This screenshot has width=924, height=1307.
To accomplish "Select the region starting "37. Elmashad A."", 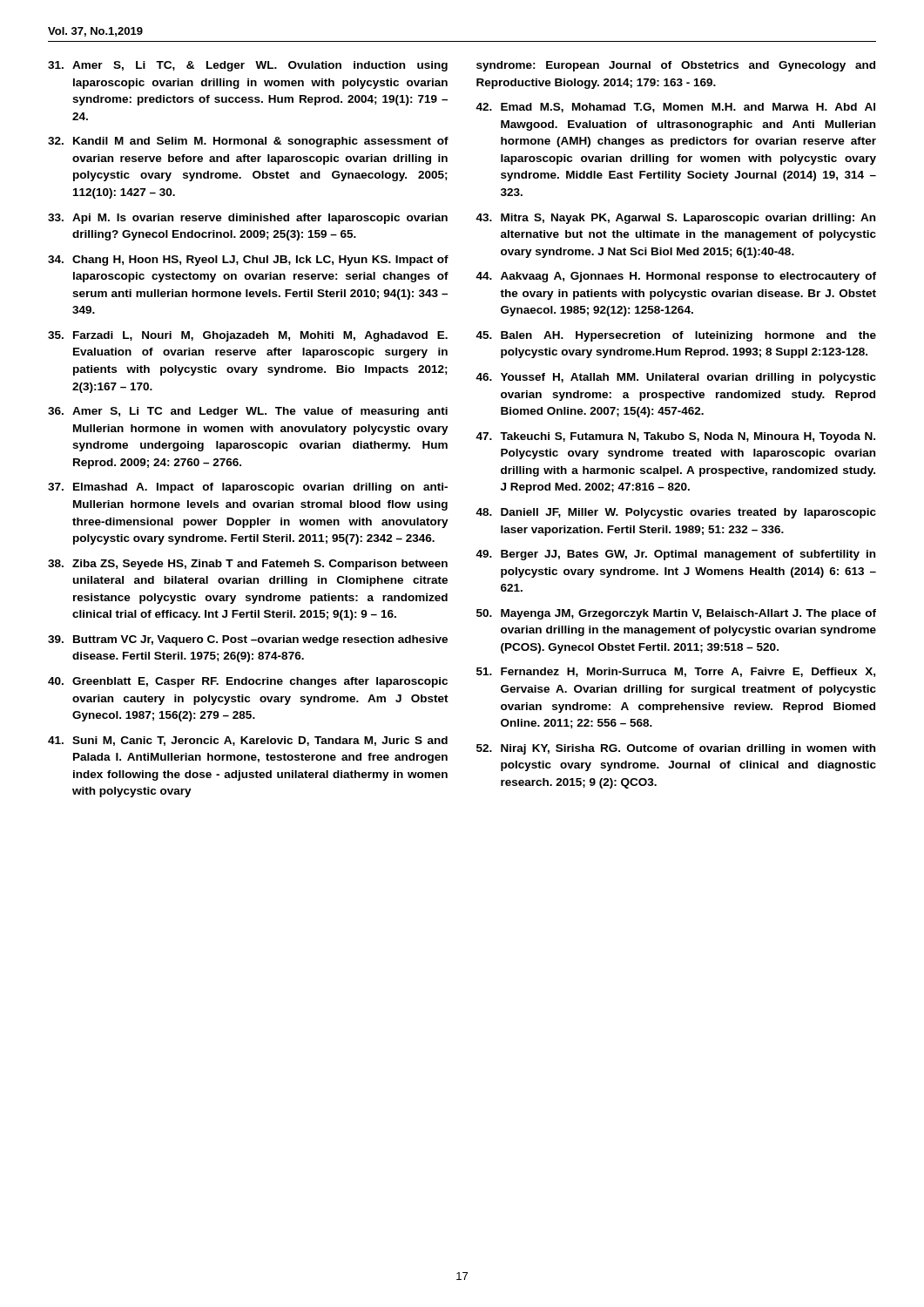I will (x=248, y=513).
